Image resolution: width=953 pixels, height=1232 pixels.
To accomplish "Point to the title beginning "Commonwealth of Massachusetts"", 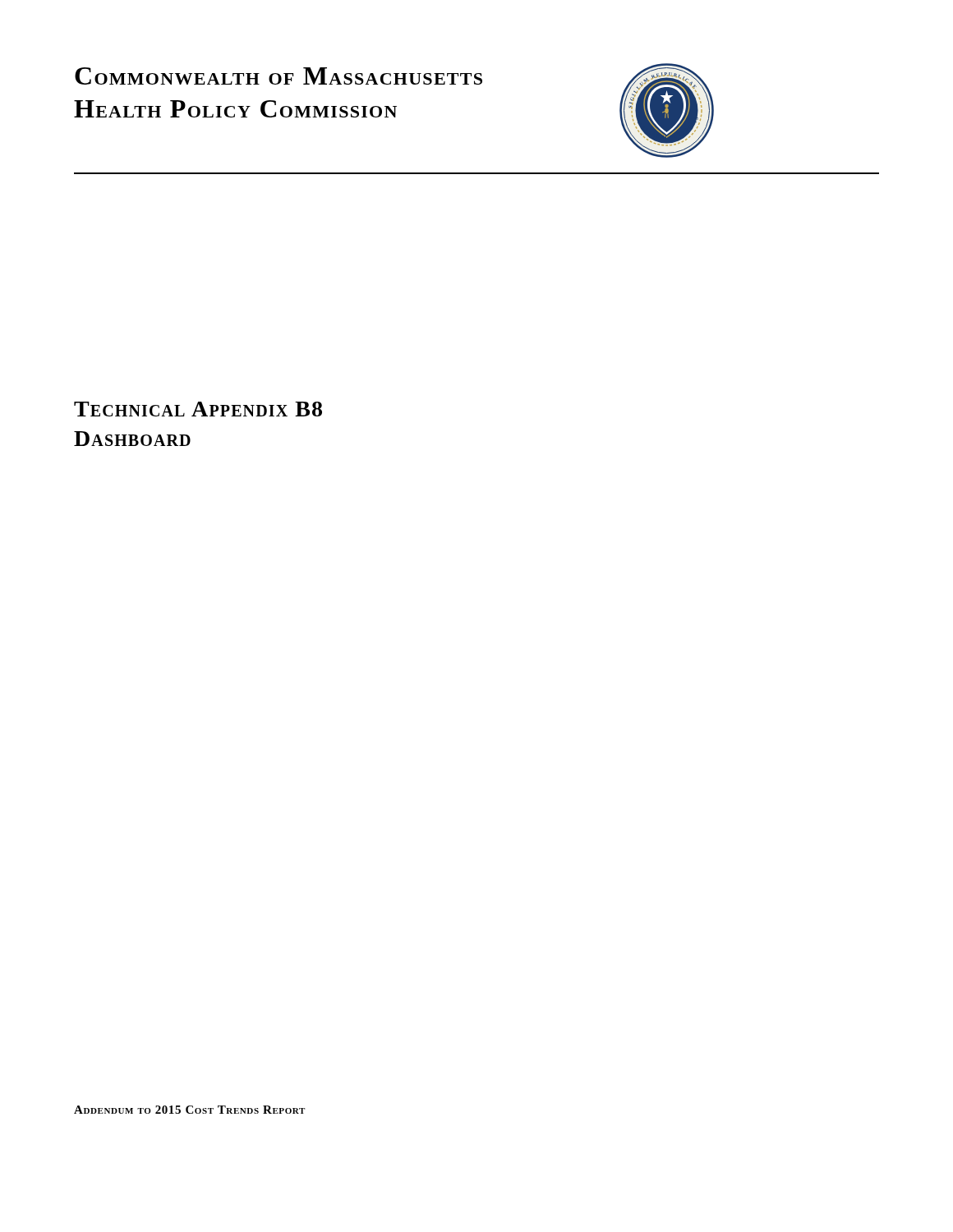I will [x=329, y=92].
